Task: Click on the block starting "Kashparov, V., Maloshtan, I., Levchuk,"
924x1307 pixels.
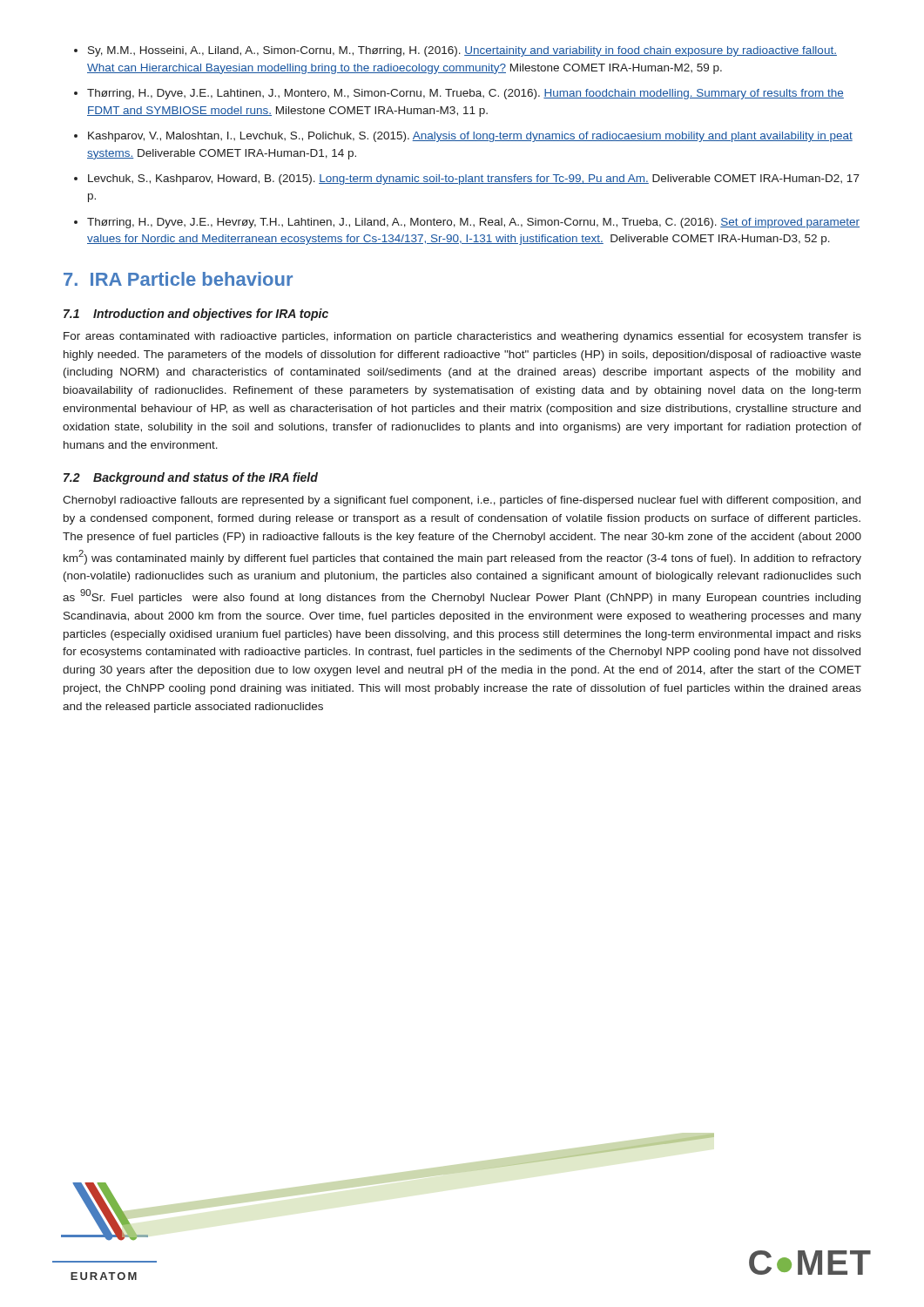Action: click(x=470, y=144)
